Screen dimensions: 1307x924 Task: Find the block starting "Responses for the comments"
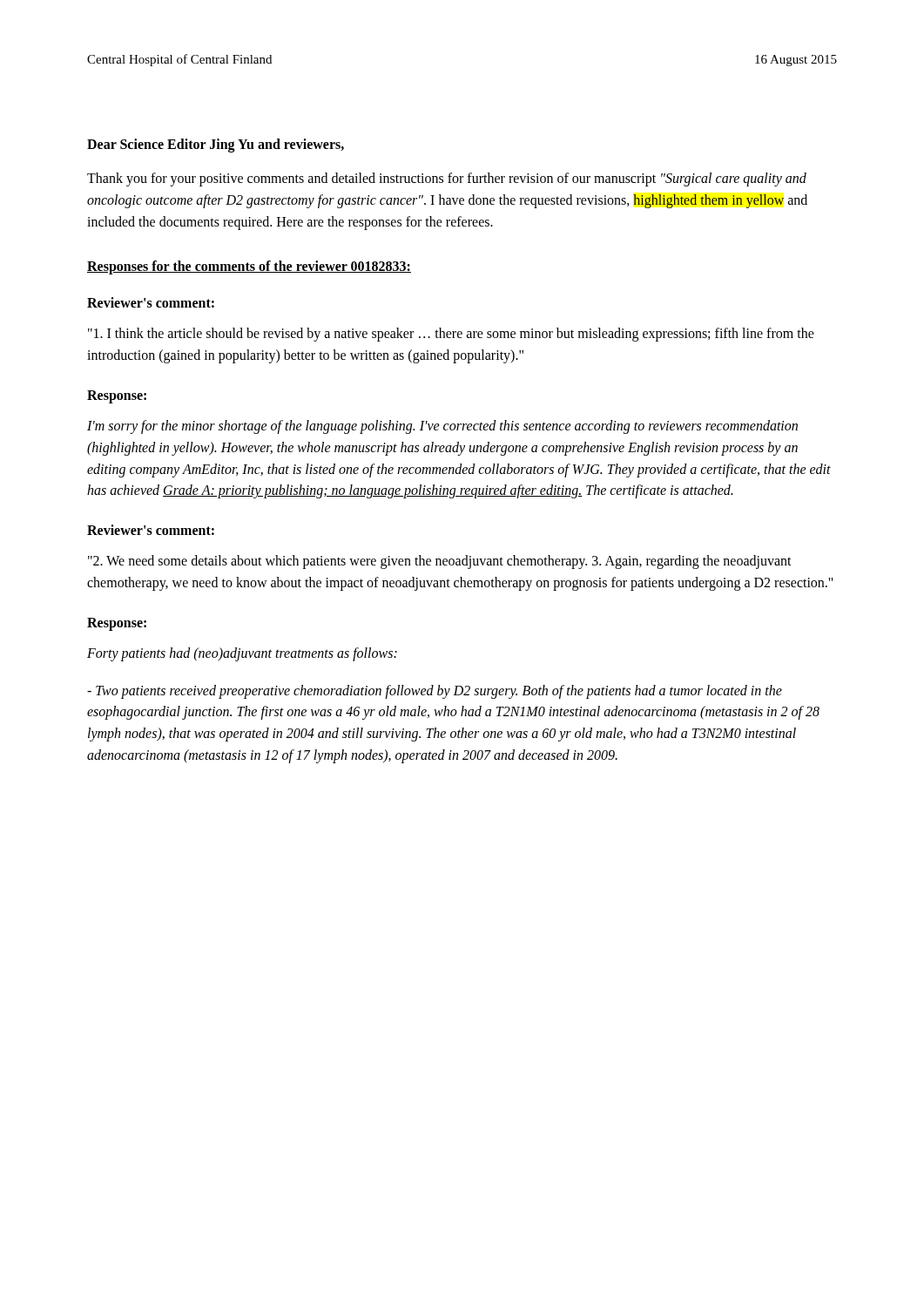[x=249, y=267]
